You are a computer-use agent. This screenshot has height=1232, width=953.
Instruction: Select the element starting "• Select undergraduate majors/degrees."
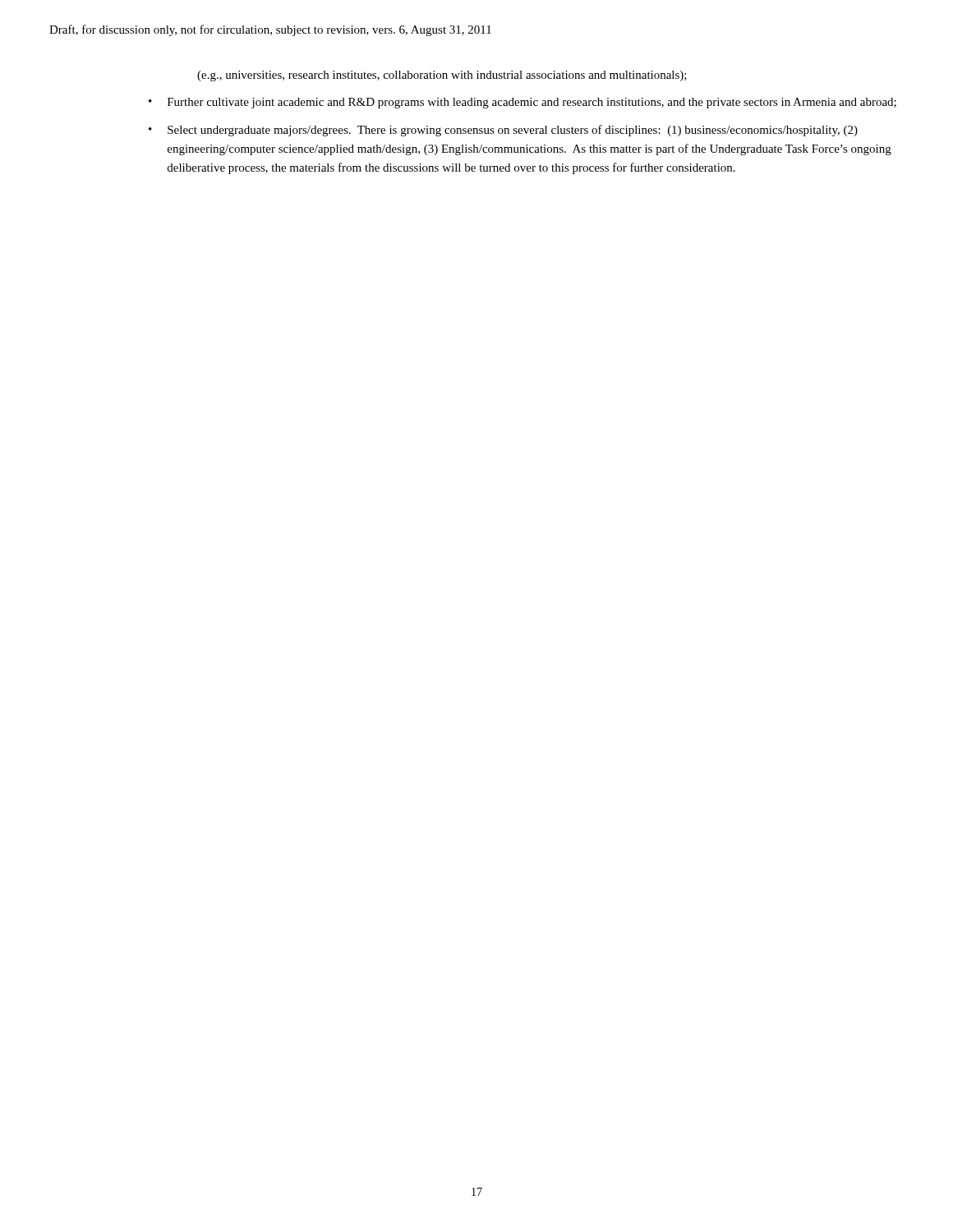click(526, 149)
